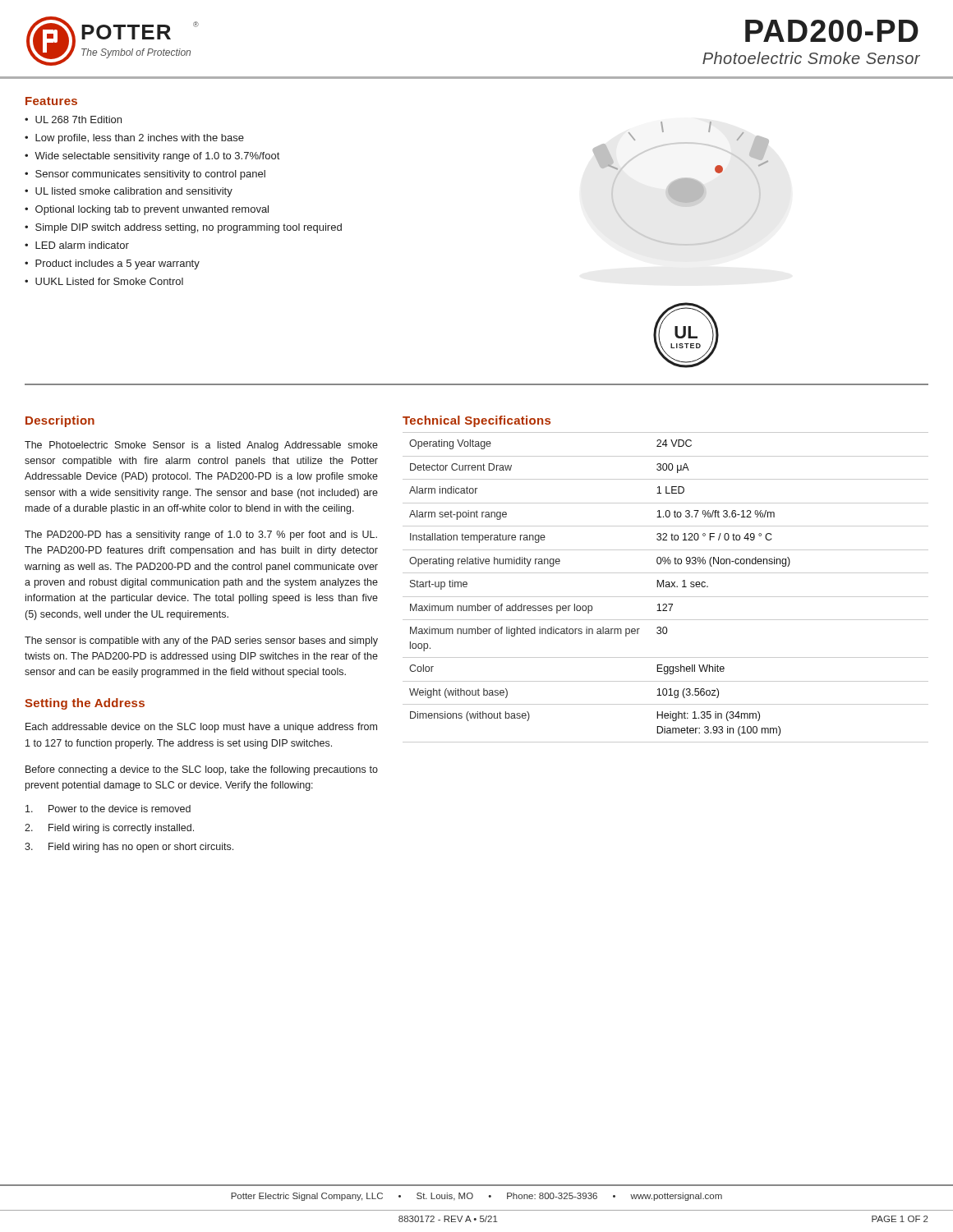This screenshot has height=1232, width=953.
Task: Navigate to the block starting "Each addressable device on"
Action: pos(201,735)
